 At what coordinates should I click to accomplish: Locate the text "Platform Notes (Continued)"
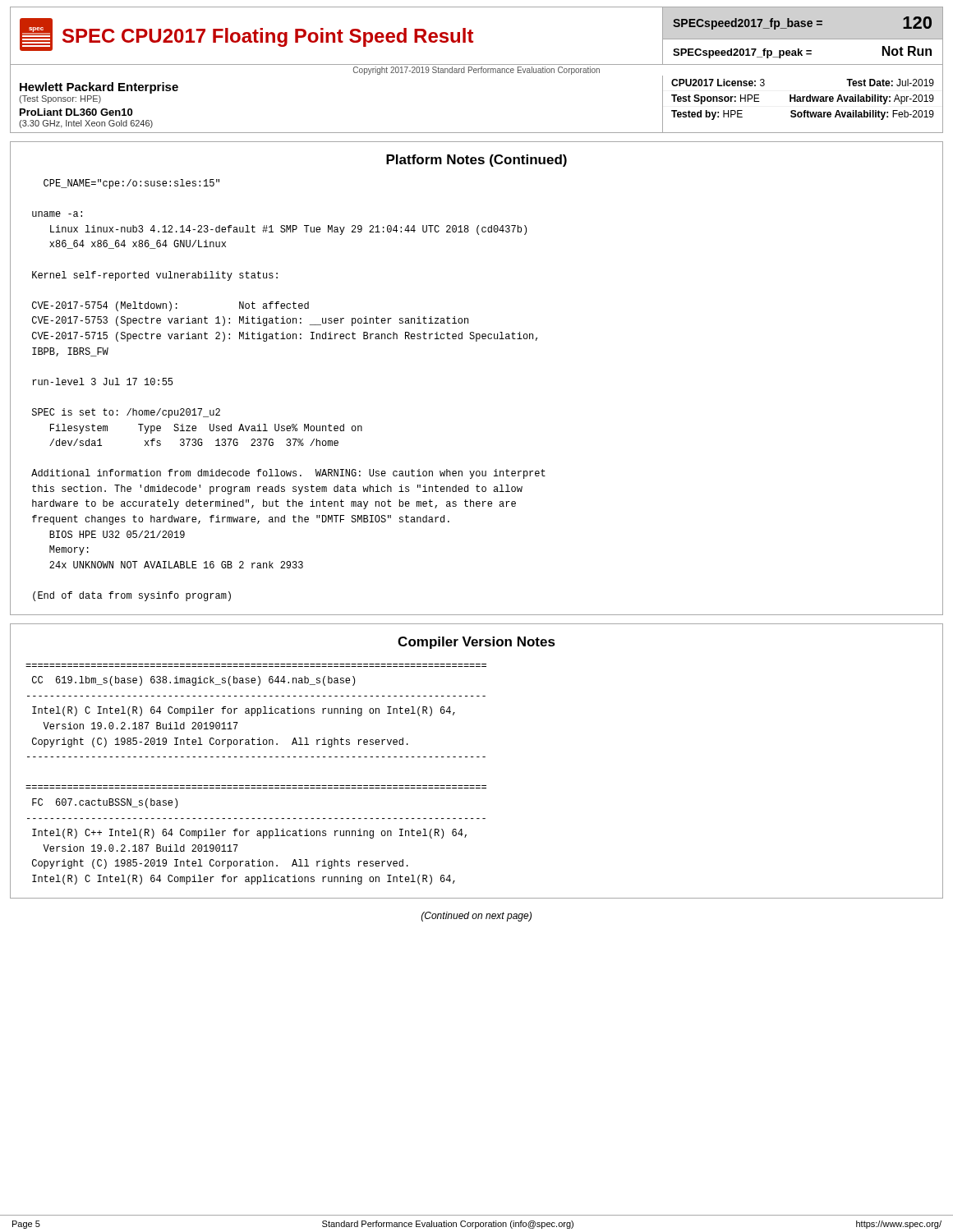tap(476, 160)
